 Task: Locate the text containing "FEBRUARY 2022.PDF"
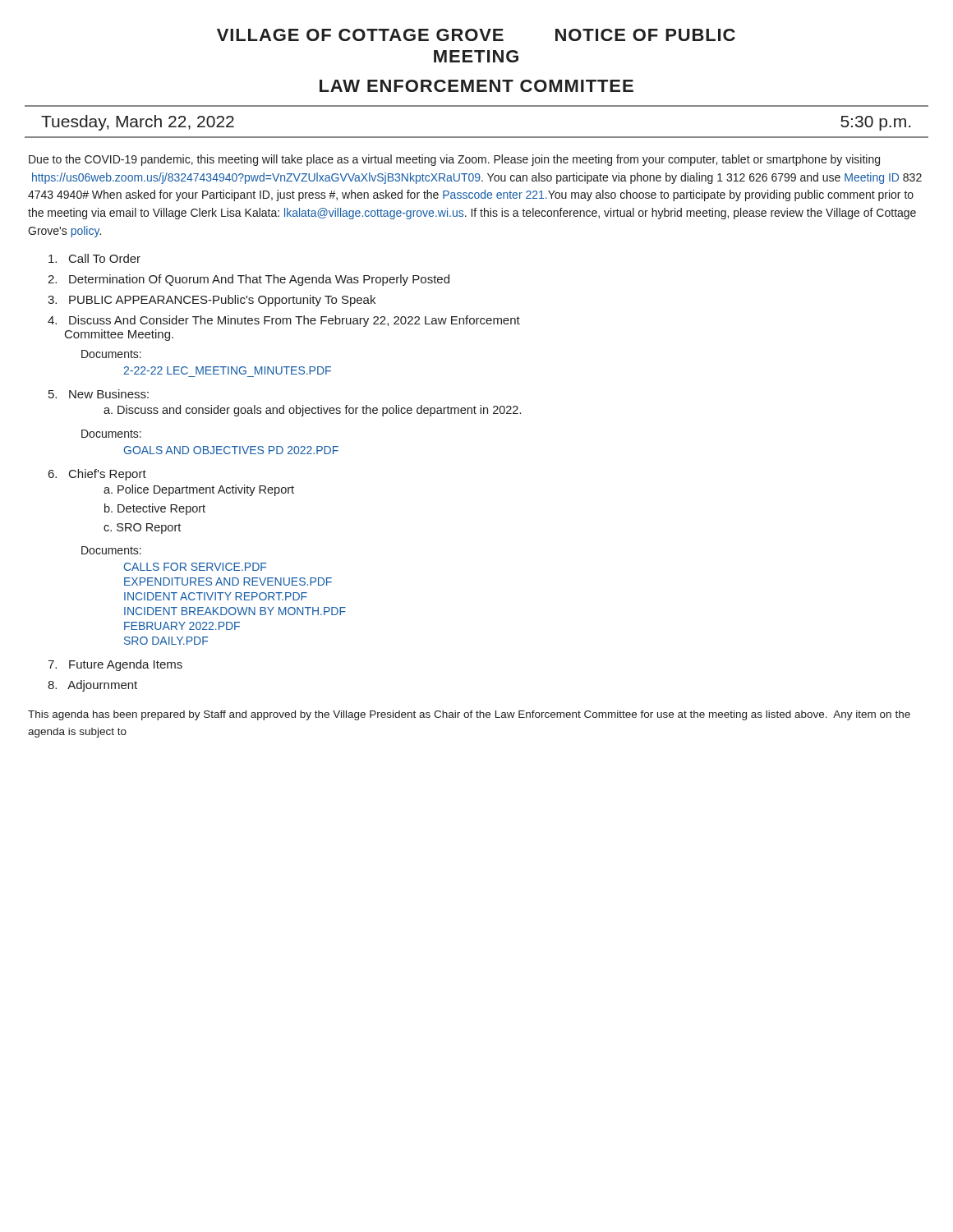[x=182, y=626]
